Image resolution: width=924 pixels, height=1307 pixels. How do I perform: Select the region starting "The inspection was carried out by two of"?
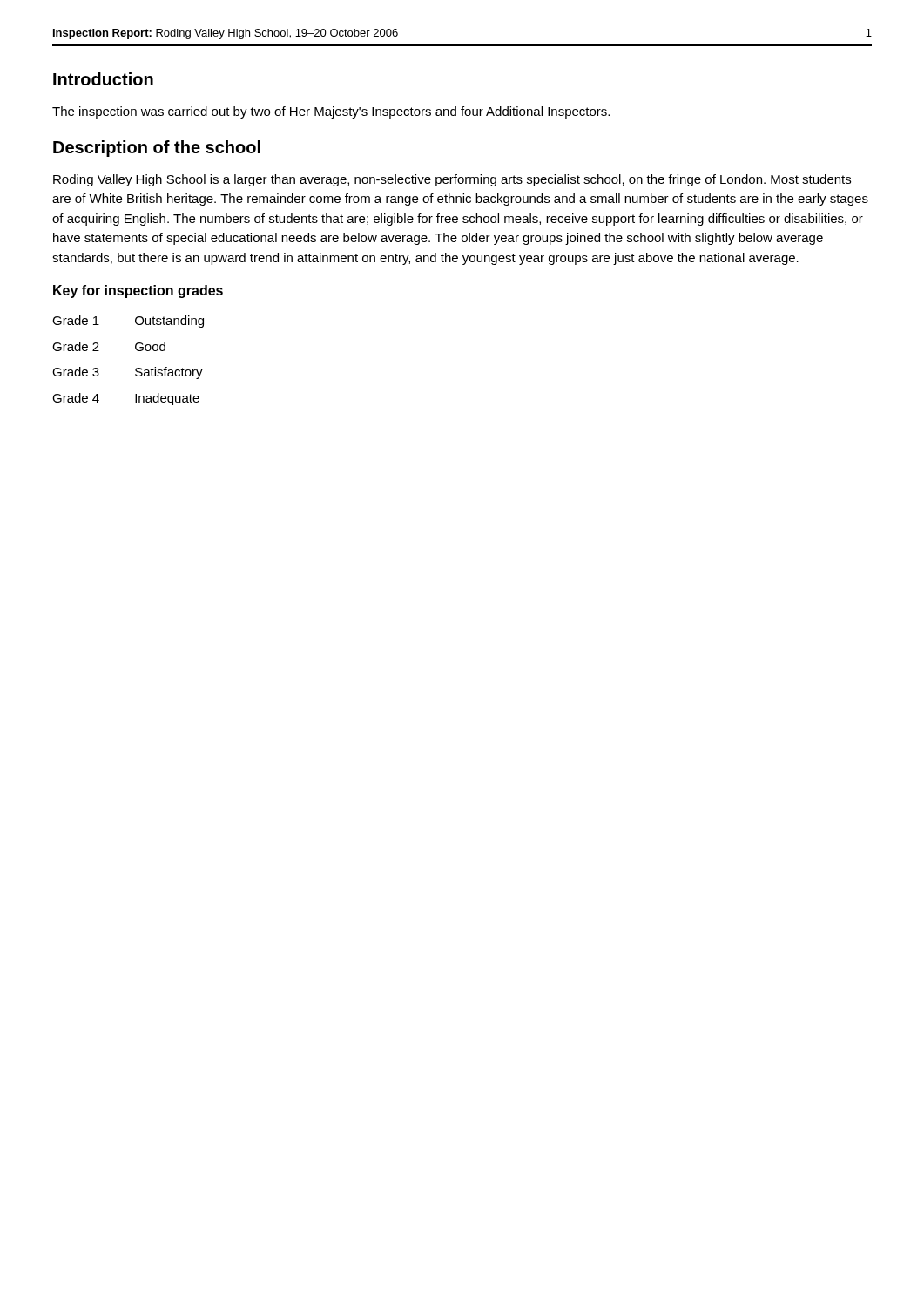332,111
